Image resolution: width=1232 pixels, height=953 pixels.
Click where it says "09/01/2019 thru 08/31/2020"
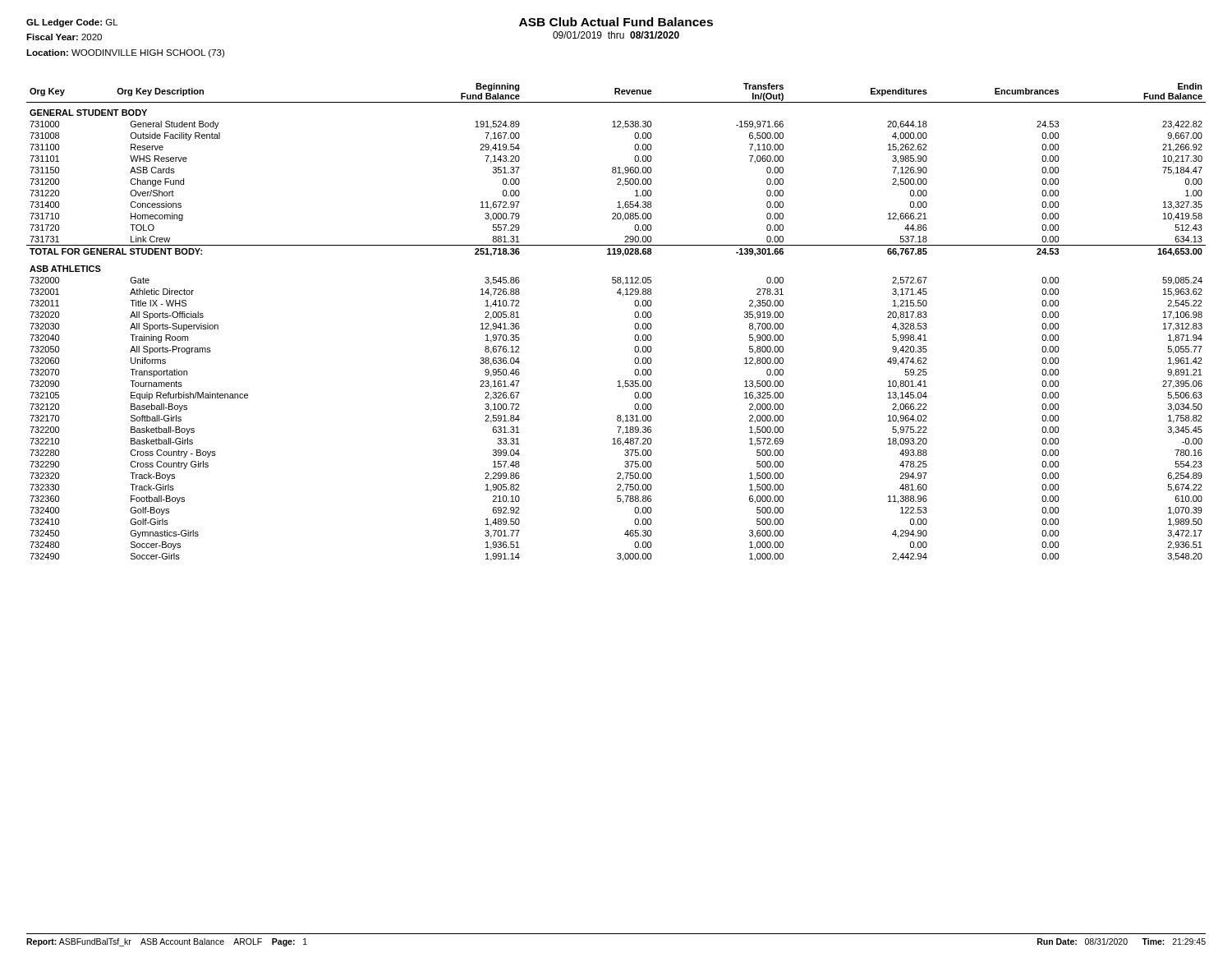pos(616,35)
